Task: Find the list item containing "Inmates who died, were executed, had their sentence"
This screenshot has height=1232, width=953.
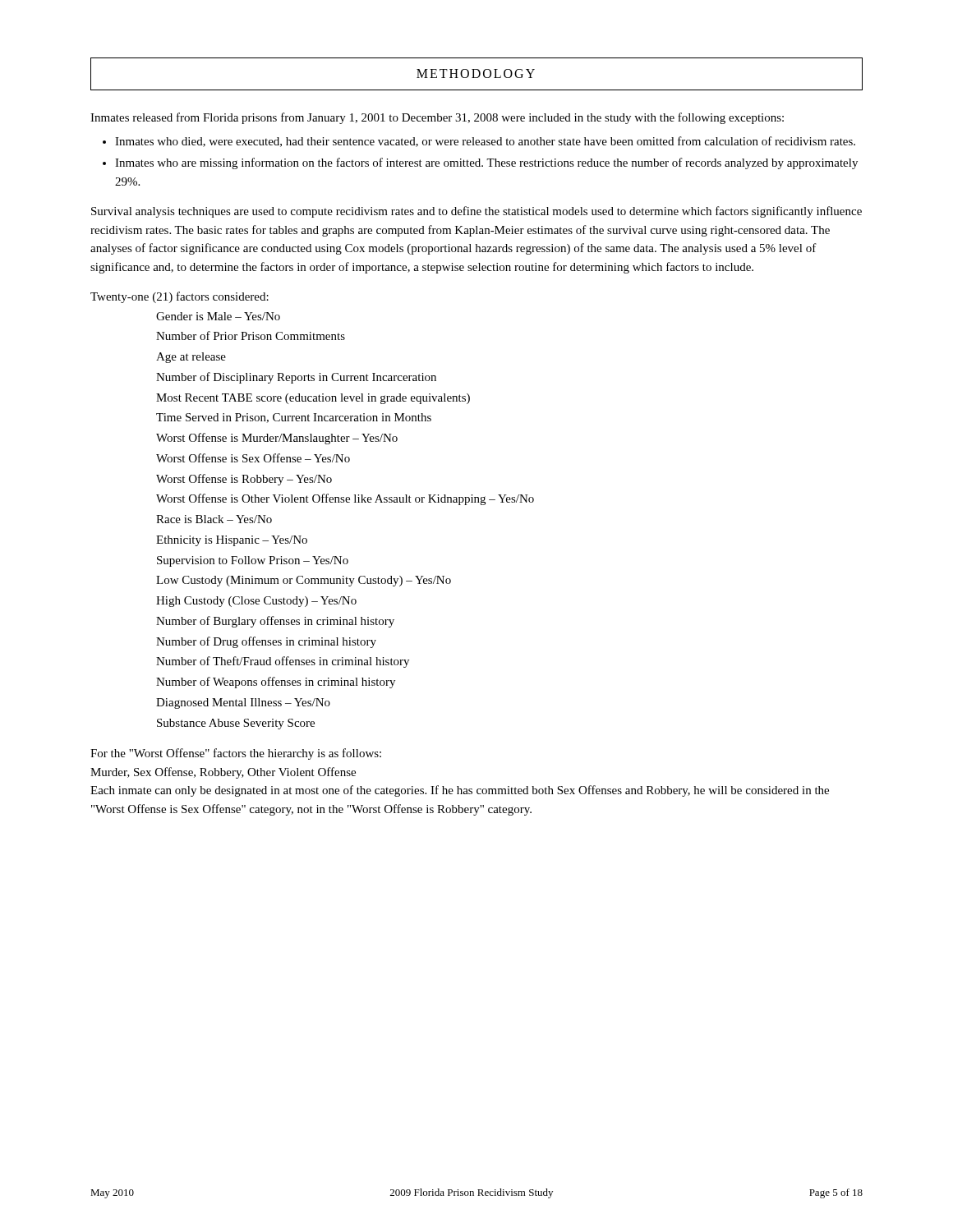Action: (x=486, y=141)
